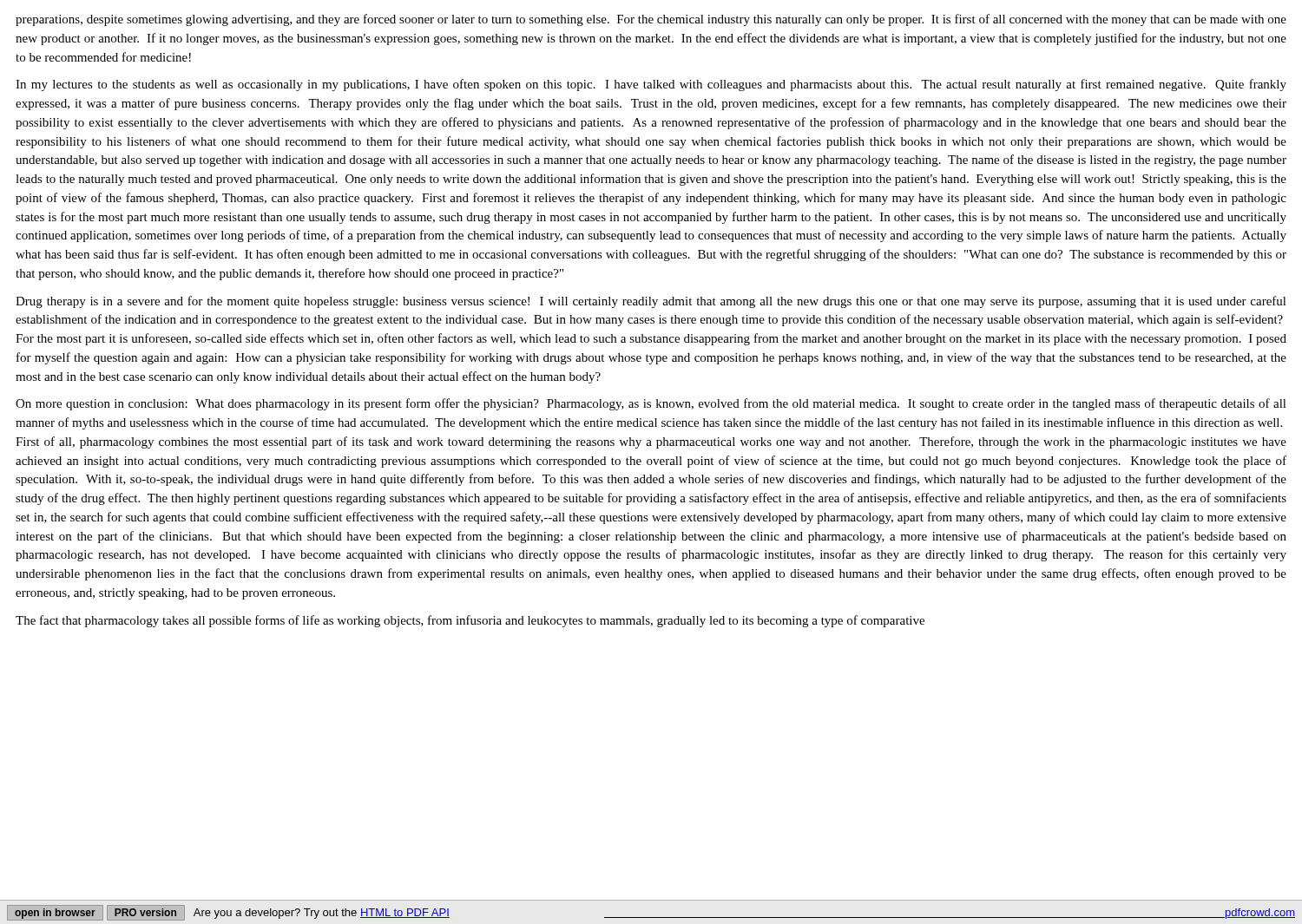The image size is (1302, 924).
Task: Find the block on this page that starts "Drug therapy is in a severe and"
Action: click(x=651, y=338)
